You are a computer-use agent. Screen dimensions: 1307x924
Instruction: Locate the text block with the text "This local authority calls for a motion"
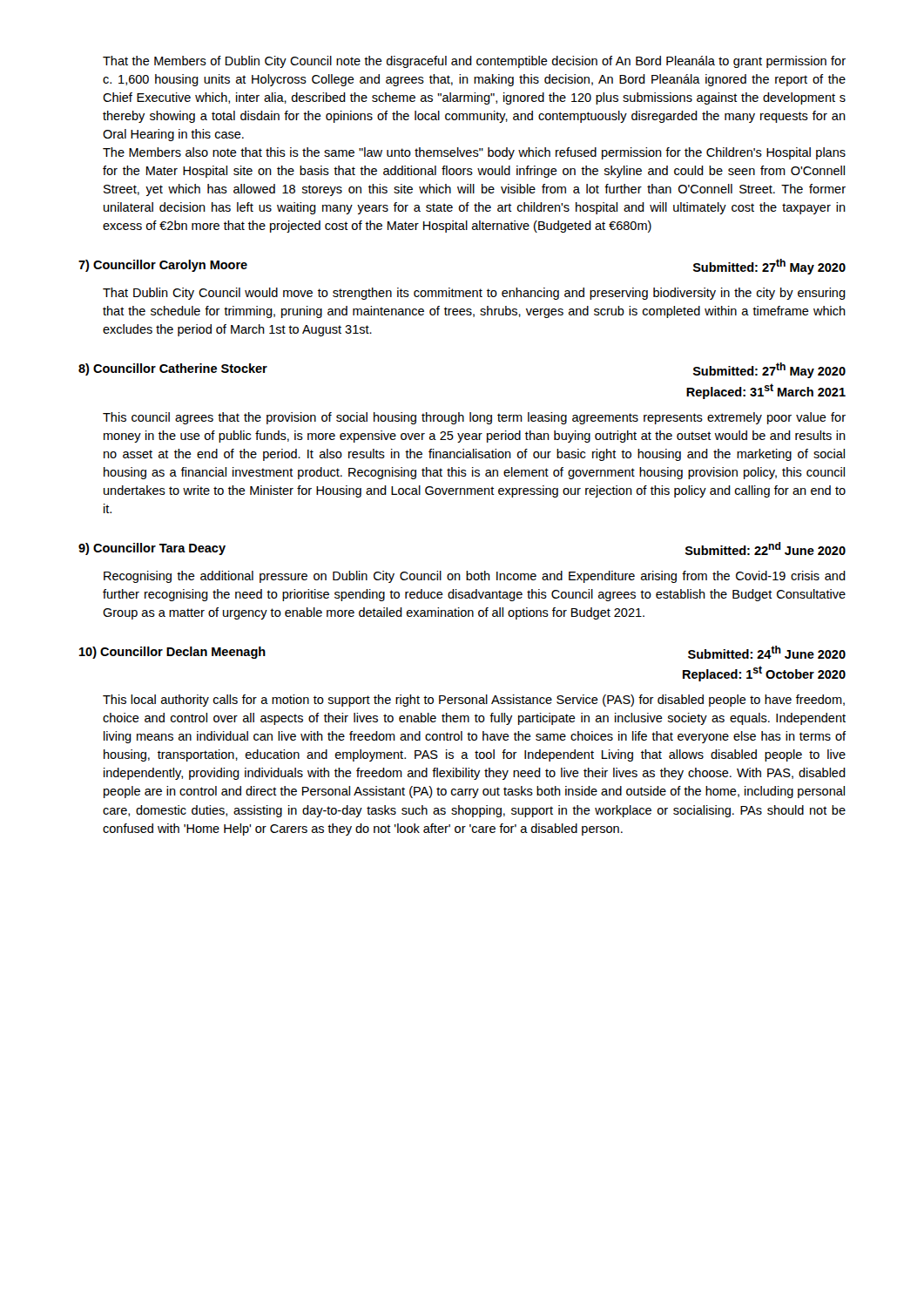474,764
